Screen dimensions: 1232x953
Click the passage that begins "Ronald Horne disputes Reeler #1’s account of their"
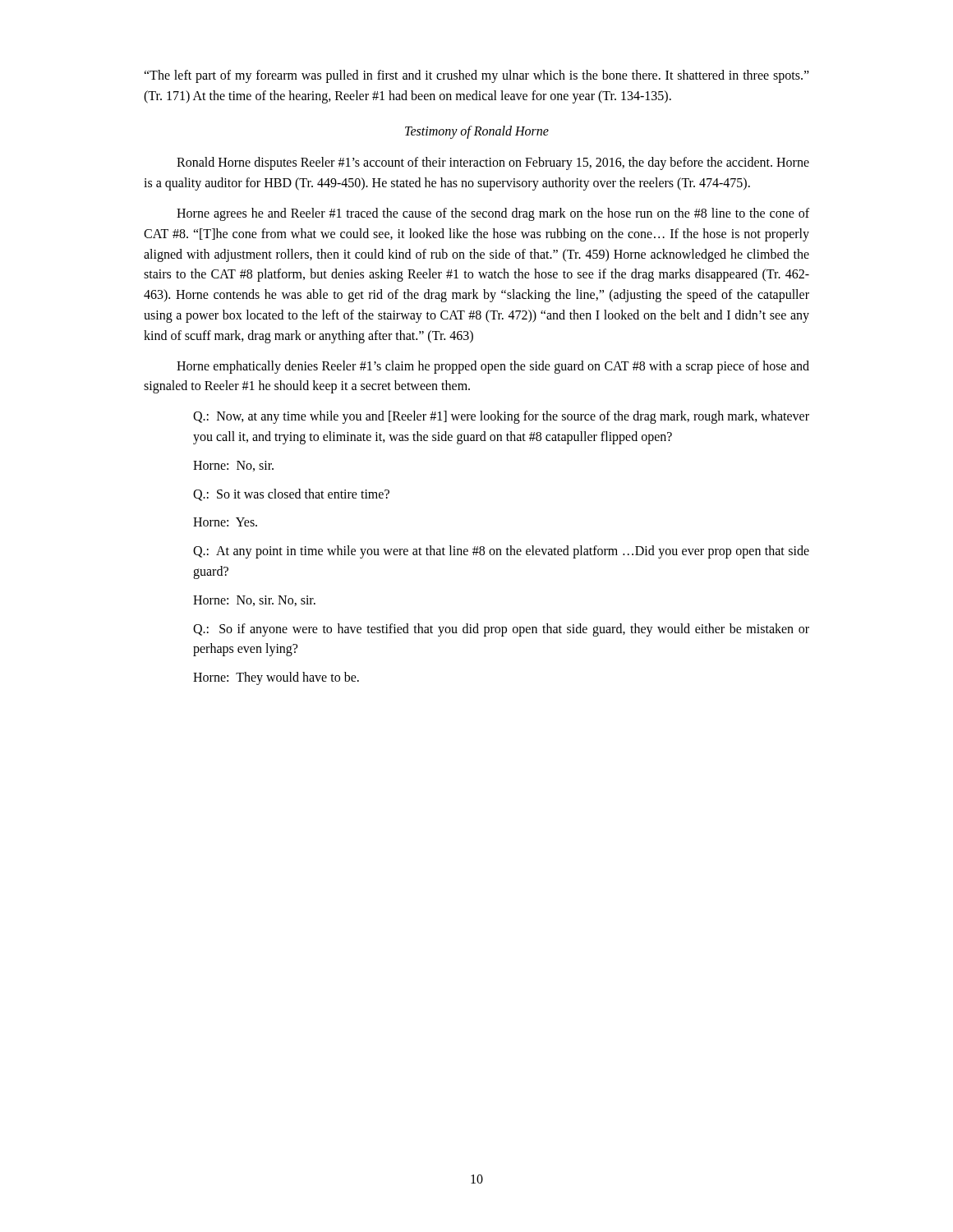476,173
